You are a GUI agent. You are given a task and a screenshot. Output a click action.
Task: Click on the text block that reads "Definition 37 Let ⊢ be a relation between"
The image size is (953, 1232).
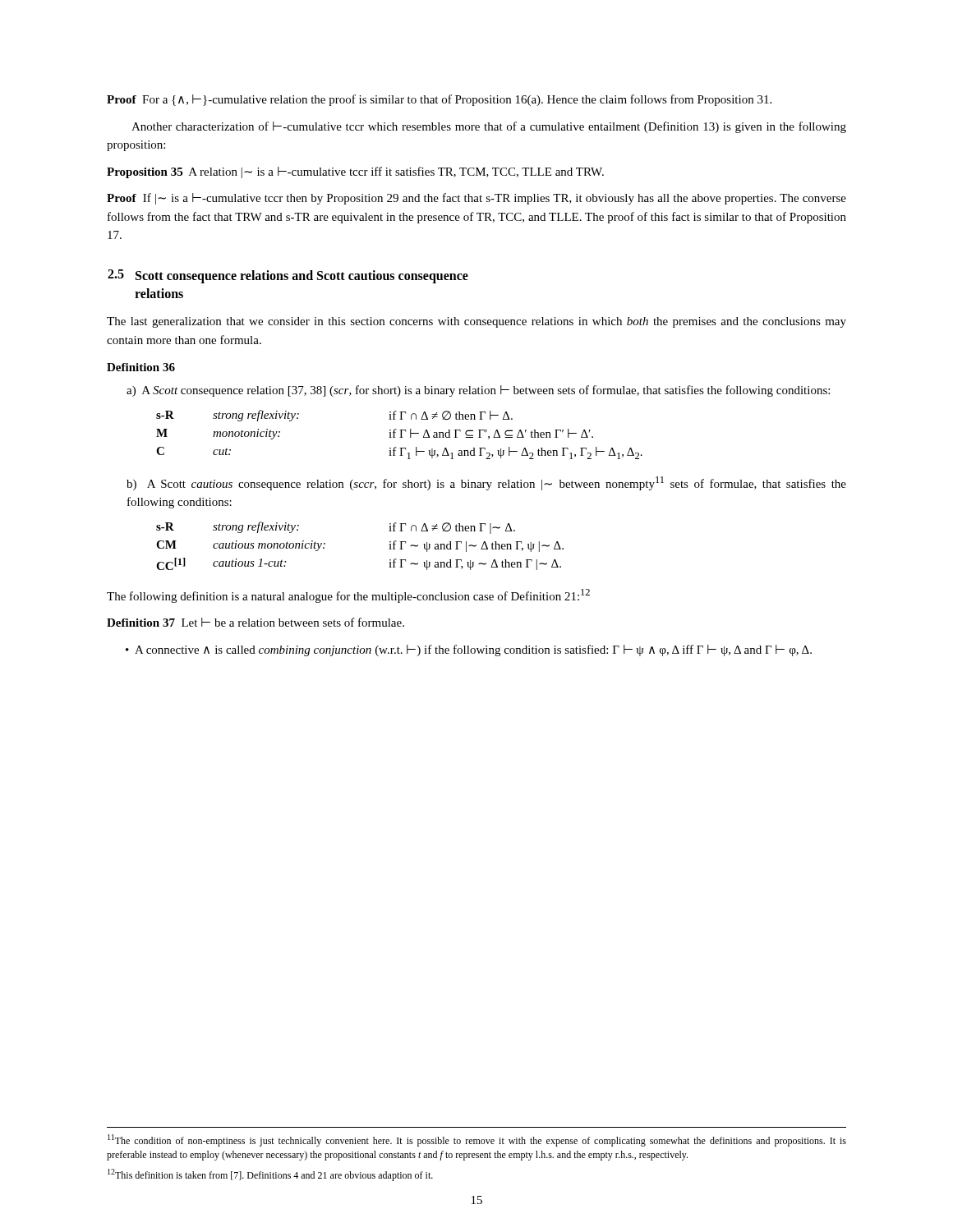point(256,622)
